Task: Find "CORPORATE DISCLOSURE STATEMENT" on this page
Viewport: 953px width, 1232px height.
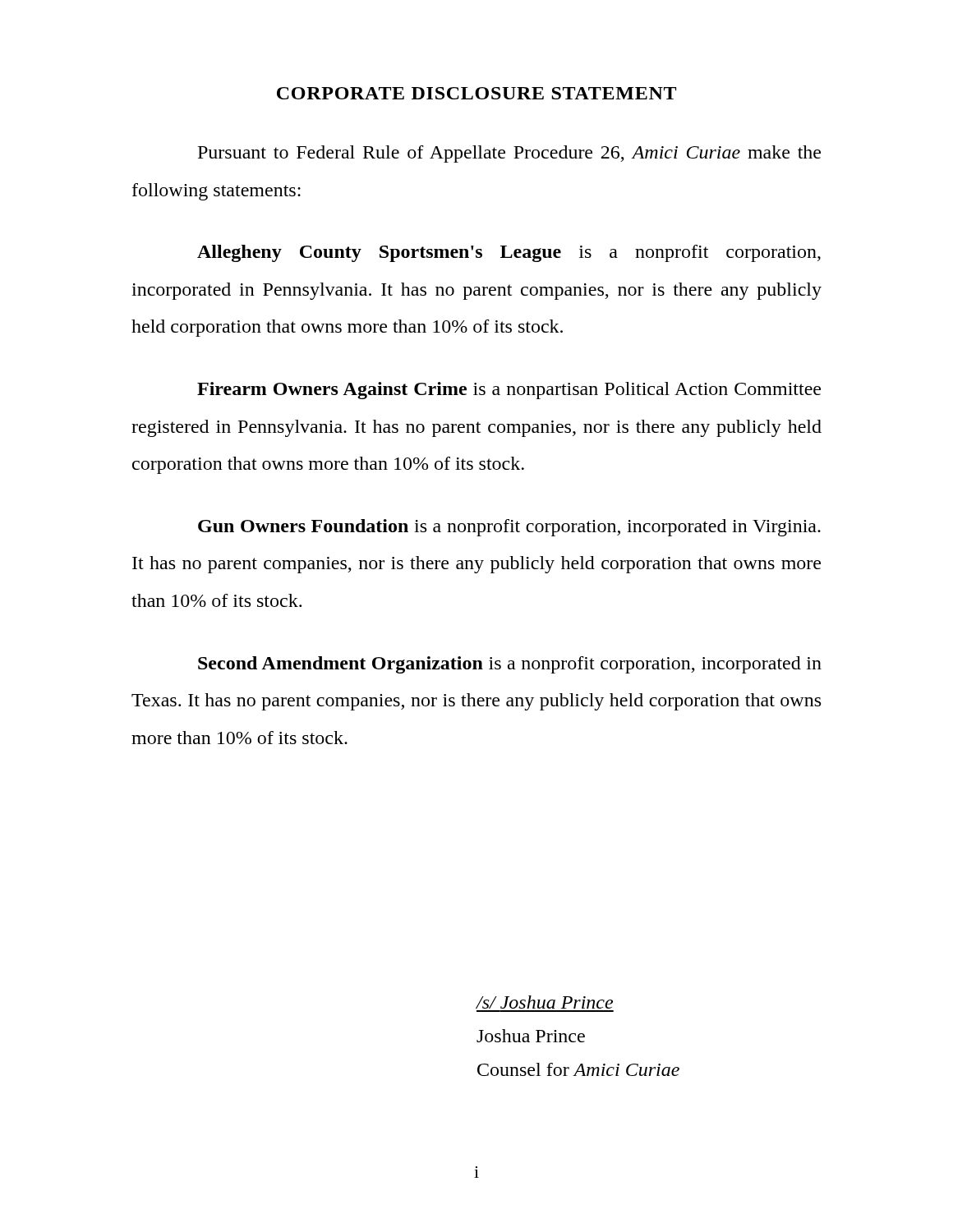Action: click(x=476, y=93)
